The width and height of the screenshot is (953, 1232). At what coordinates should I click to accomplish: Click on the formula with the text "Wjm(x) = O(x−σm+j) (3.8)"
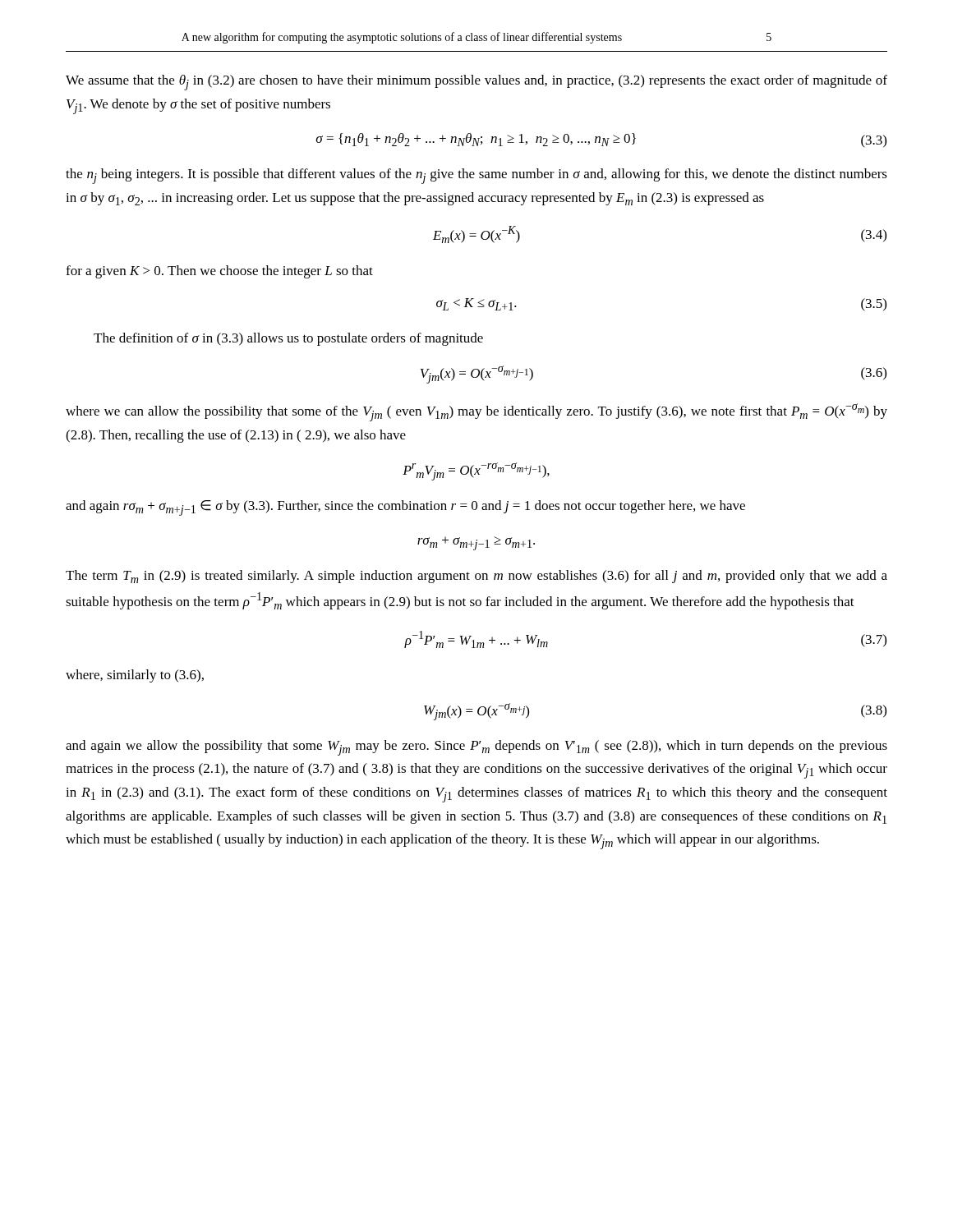[484, 713]
